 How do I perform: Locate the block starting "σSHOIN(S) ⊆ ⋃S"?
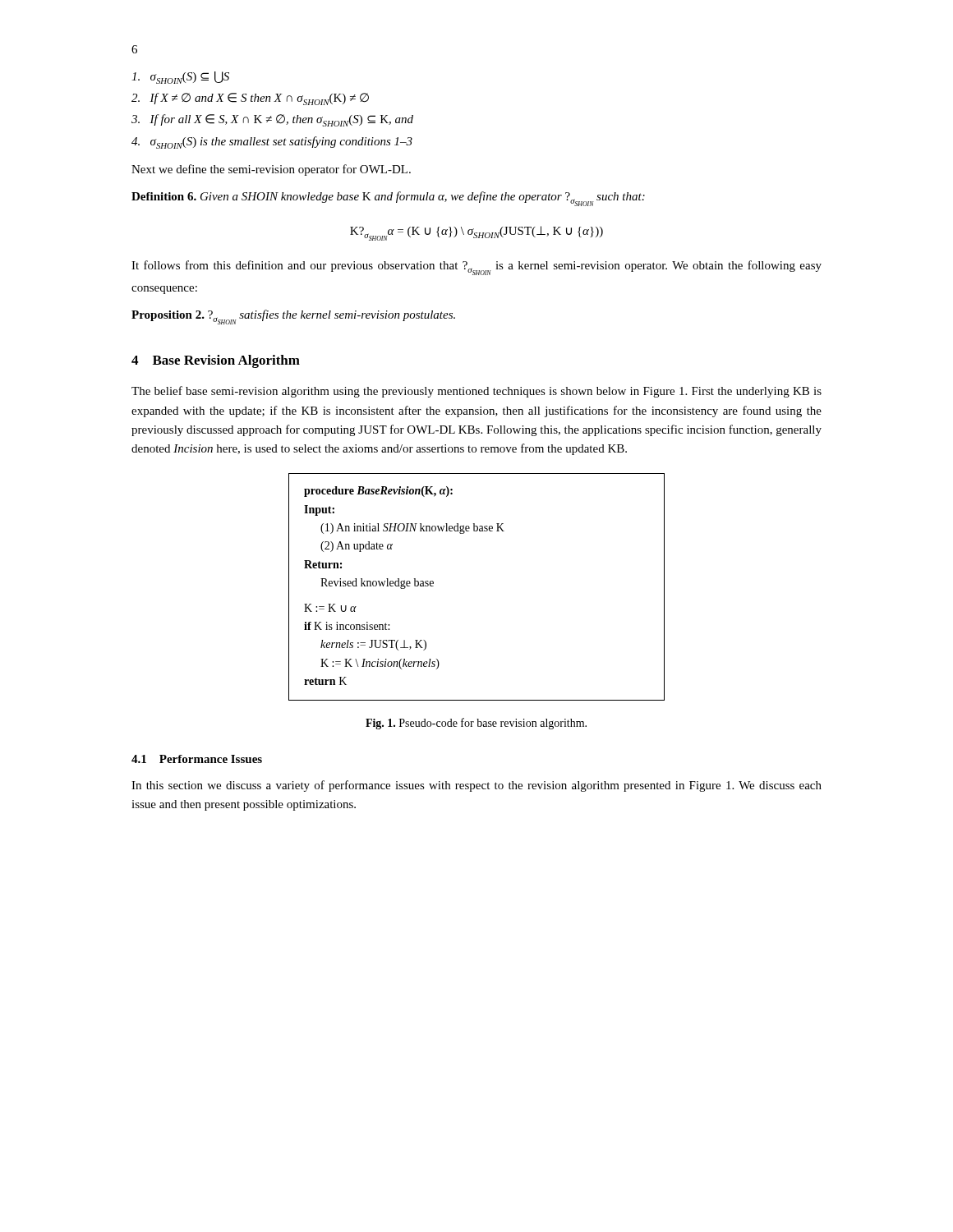tap(180, 78)
